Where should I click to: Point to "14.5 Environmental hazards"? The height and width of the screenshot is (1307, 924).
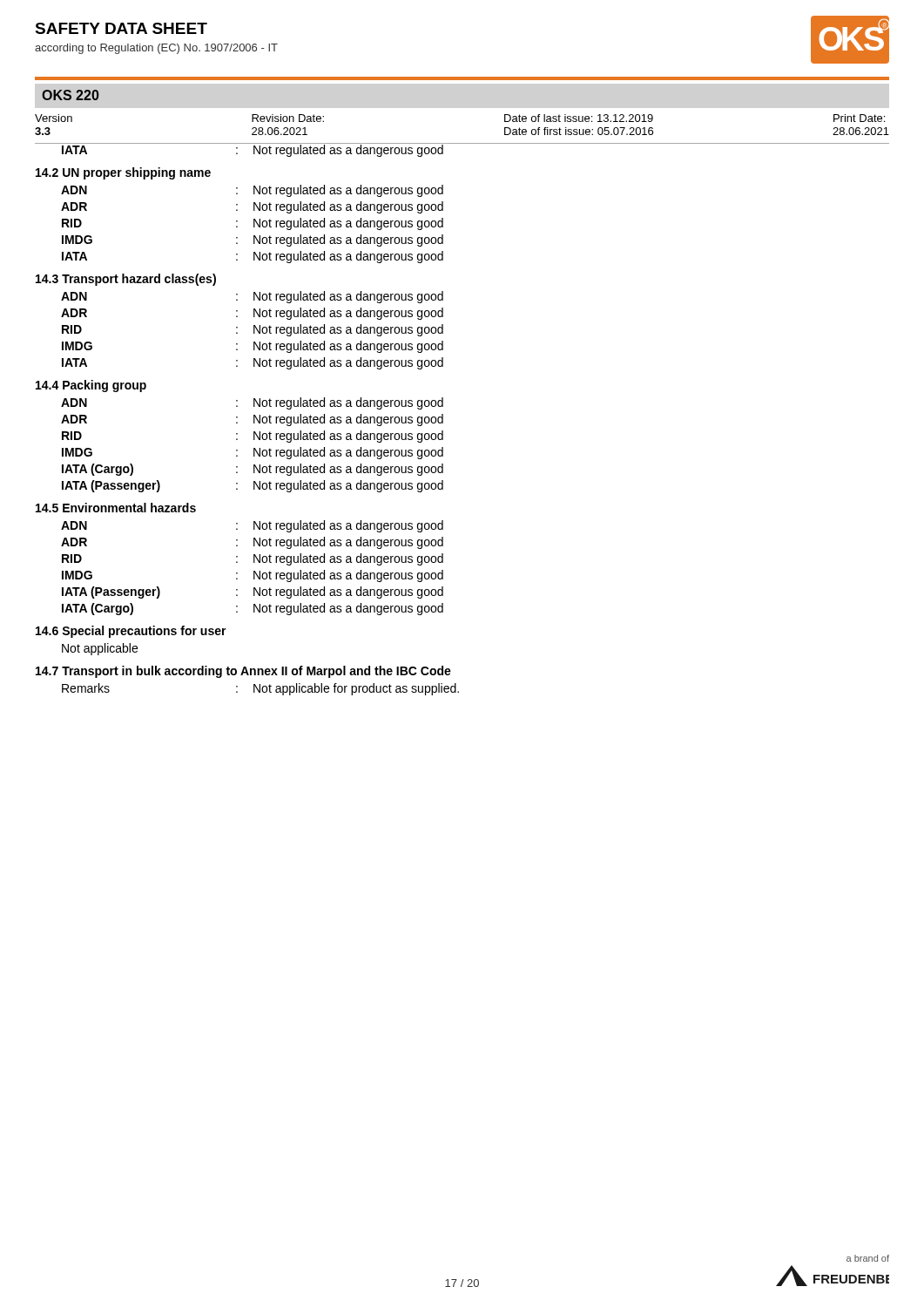click(x=115, y=508)
